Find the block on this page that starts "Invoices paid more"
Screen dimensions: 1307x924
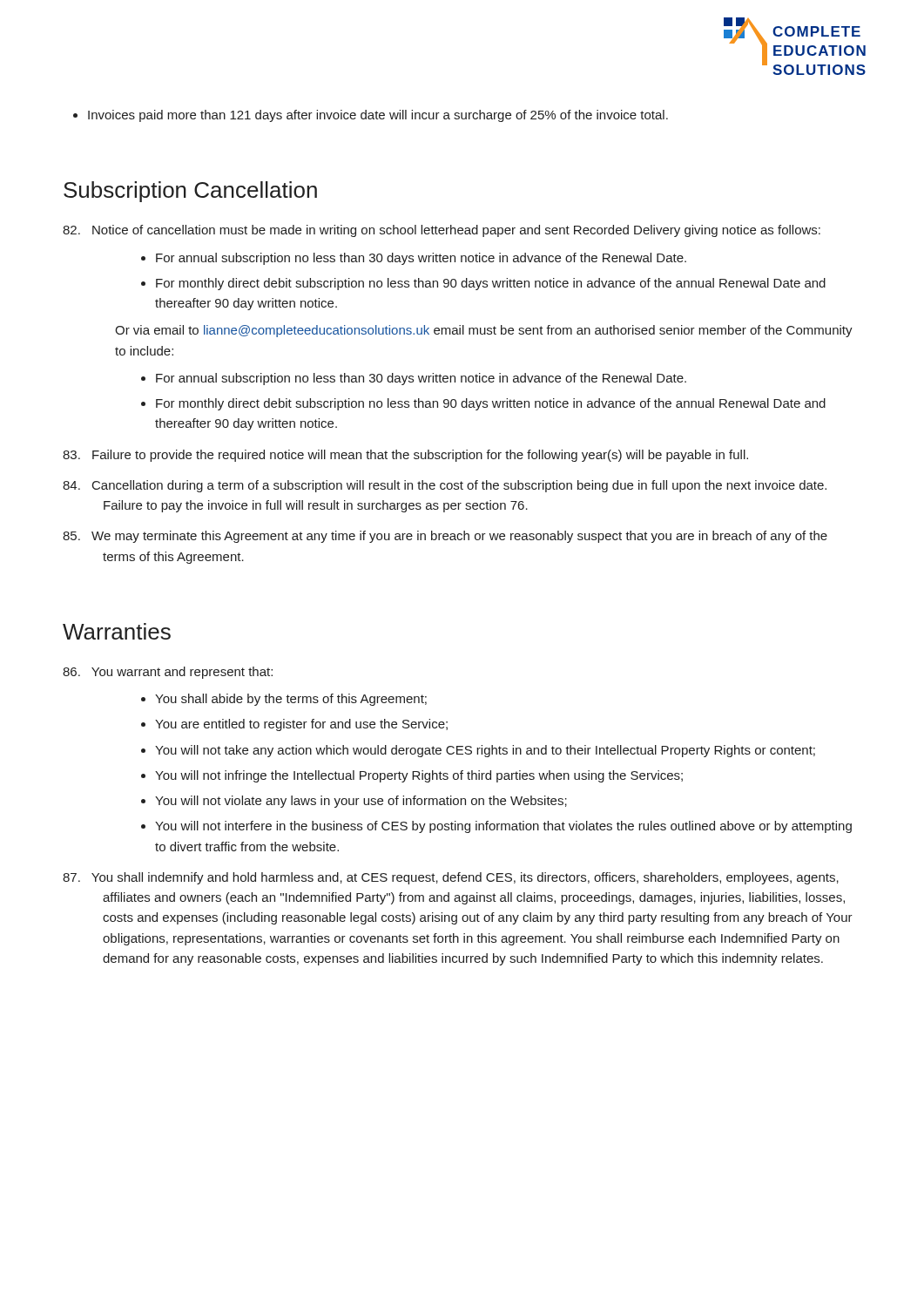[462, 115]
